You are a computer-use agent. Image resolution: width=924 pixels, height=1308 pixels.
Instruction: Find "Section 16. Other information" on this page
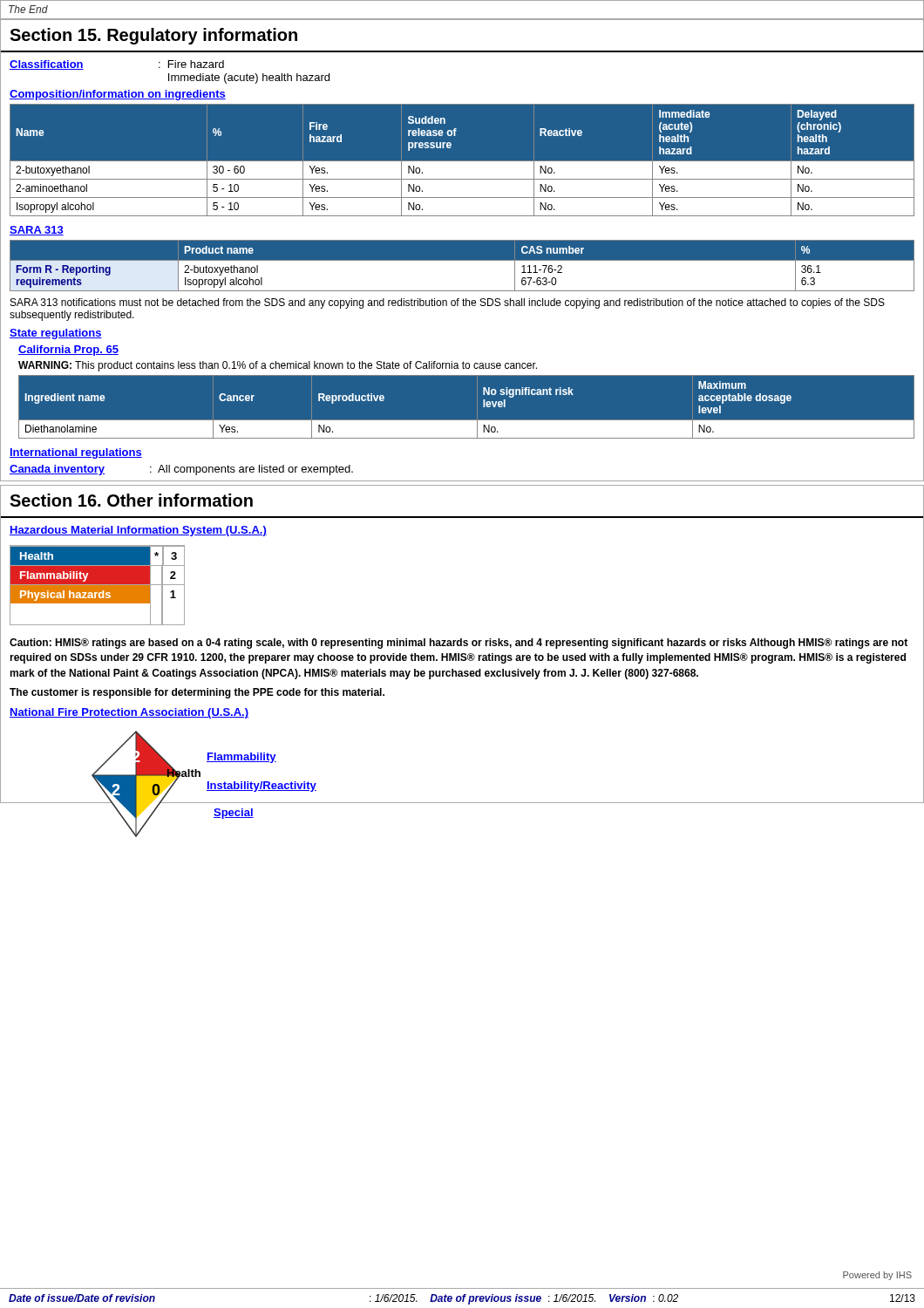pyautogui.click(x=132, y=501)
